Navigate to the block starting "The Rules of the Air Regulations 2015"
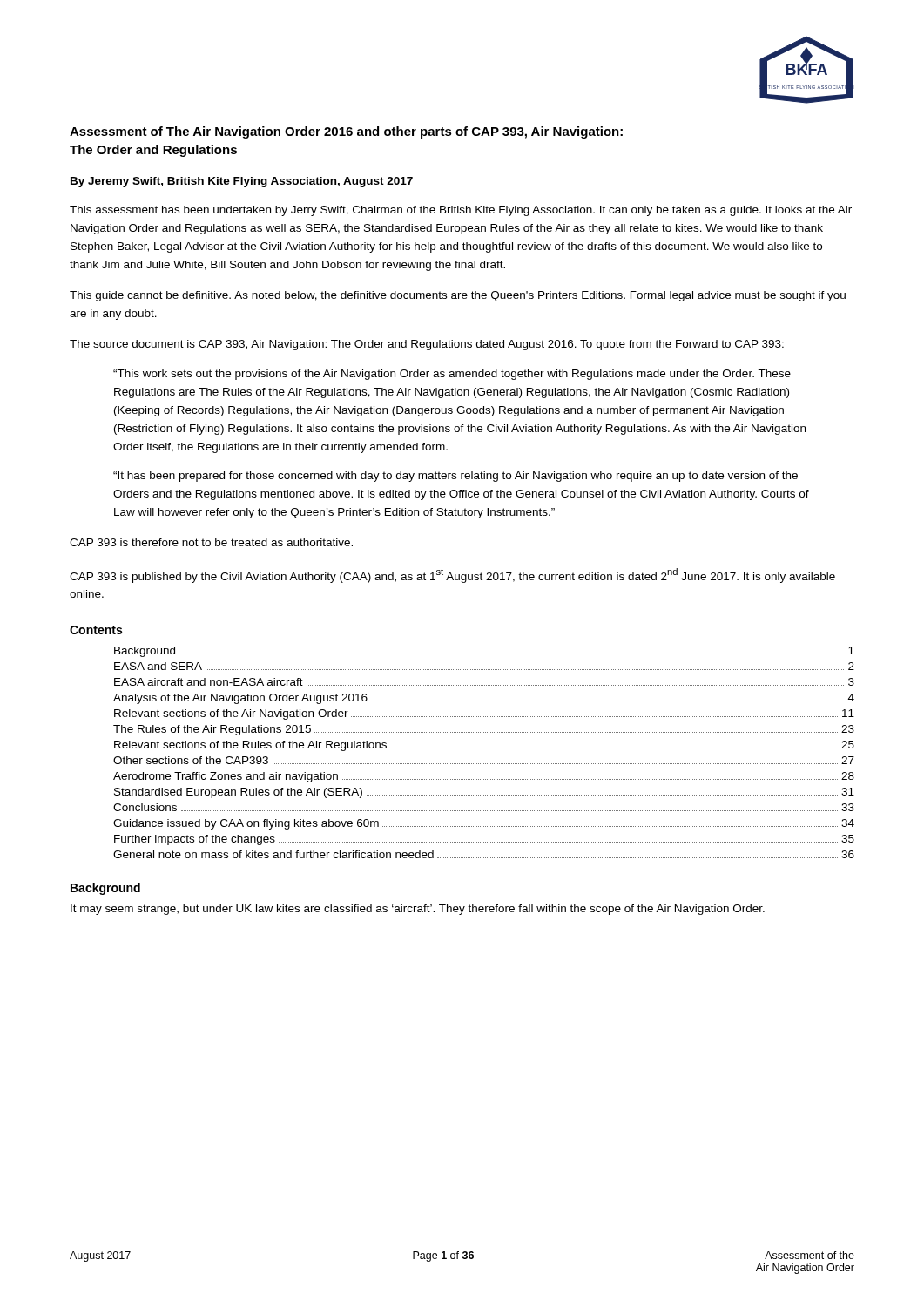Image resolution: width=924 pixels, height=1307 pixels. [x=484, y=729]
